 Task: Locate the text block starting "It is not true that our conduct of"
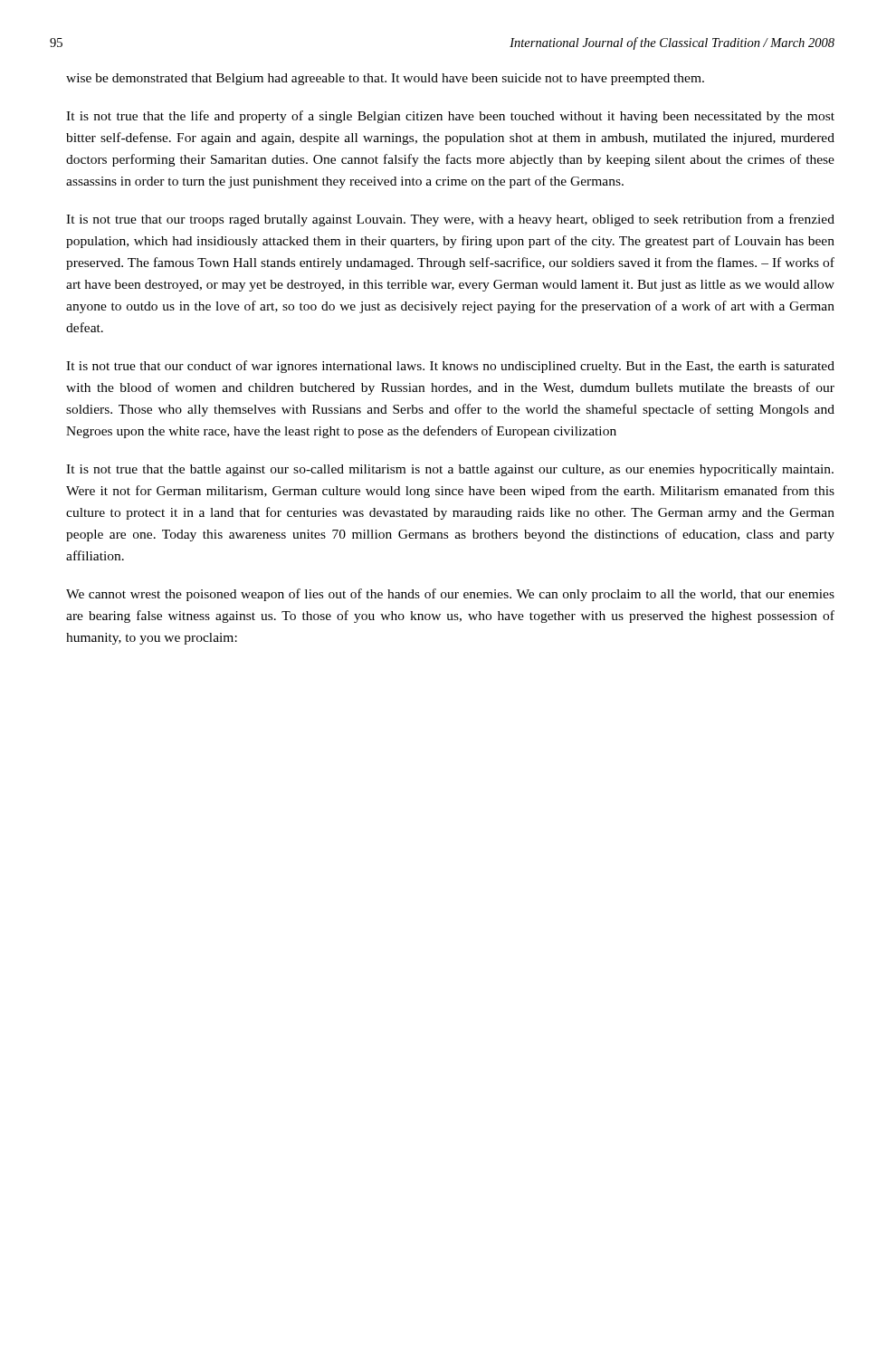pos(450,398)
